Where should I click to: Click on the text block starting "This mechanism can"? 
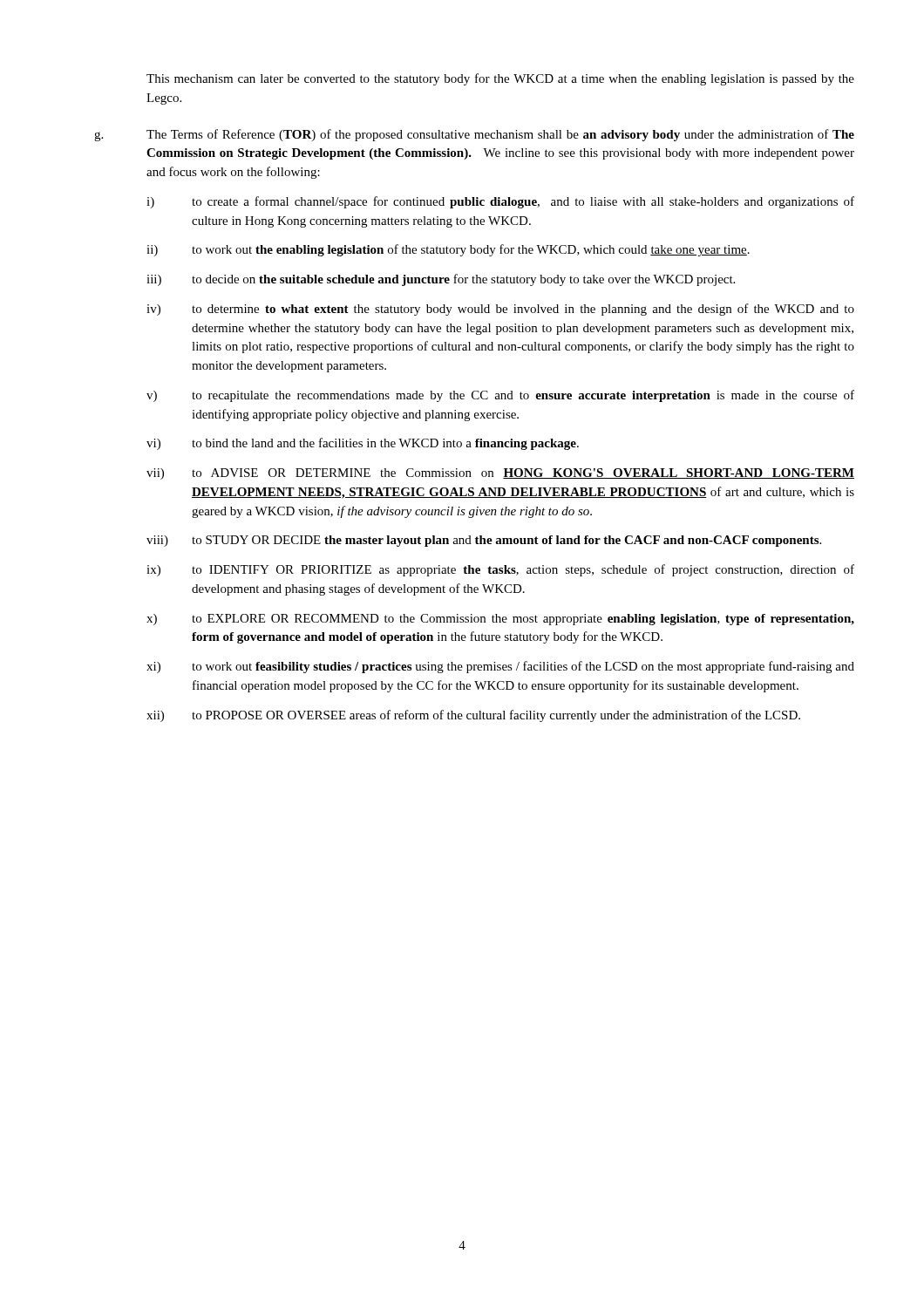[500, 88]
